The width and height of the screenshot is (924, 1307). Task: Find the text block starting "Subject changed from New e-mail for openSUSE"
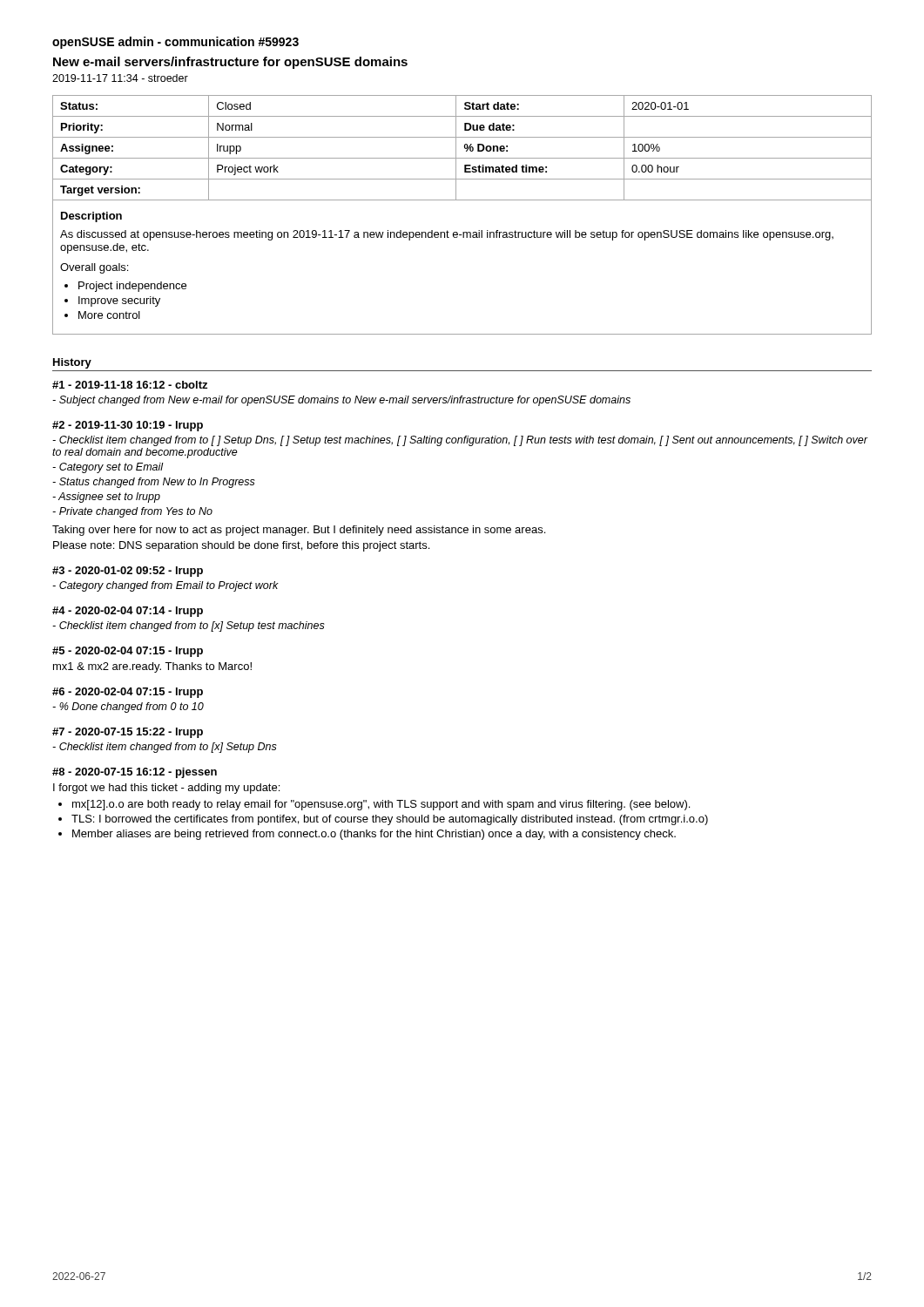click(342, 400)
